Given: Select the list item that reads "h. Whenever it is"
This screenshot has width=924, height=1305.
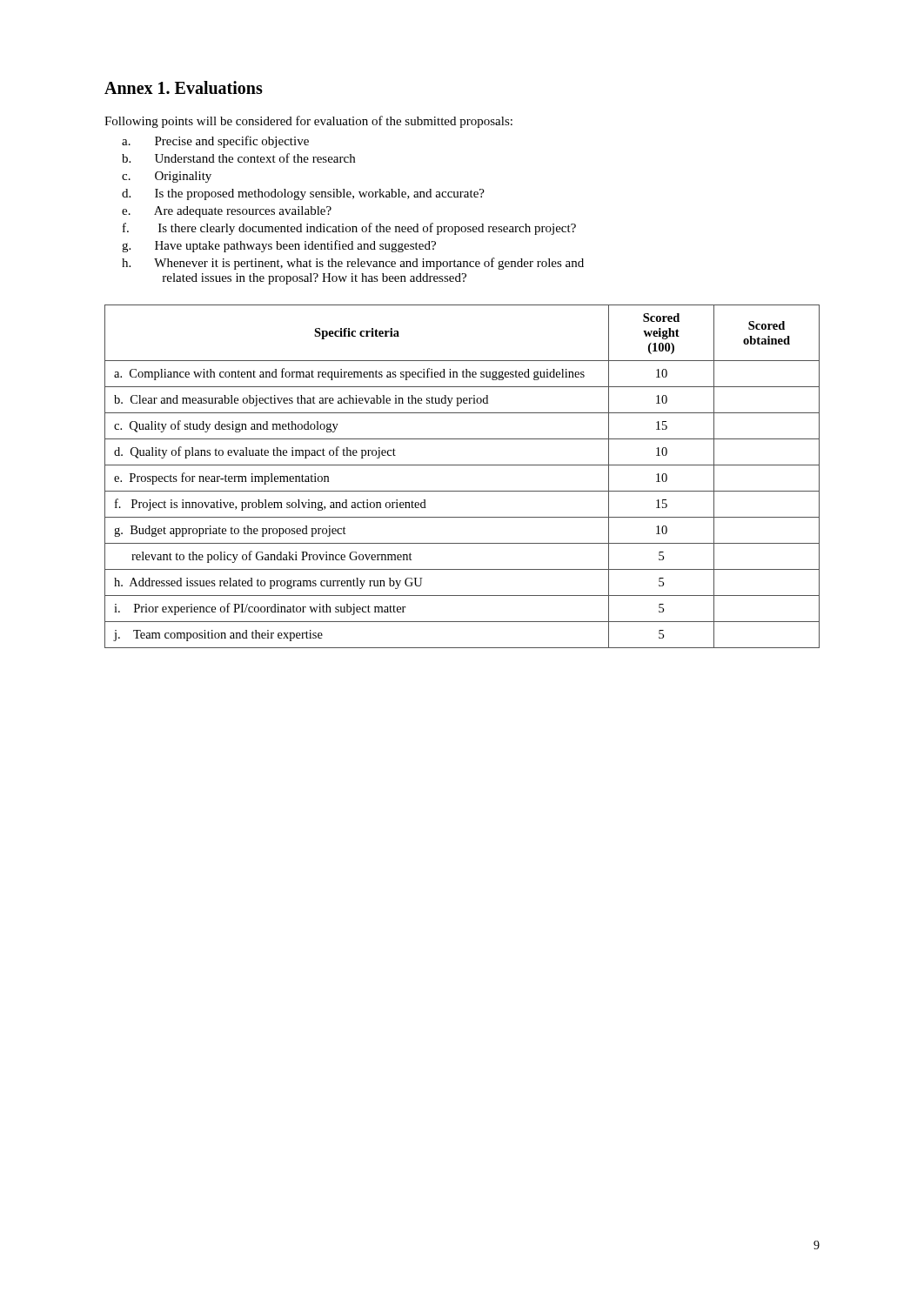Looking at the screenshot, I should tap(353, 270).
